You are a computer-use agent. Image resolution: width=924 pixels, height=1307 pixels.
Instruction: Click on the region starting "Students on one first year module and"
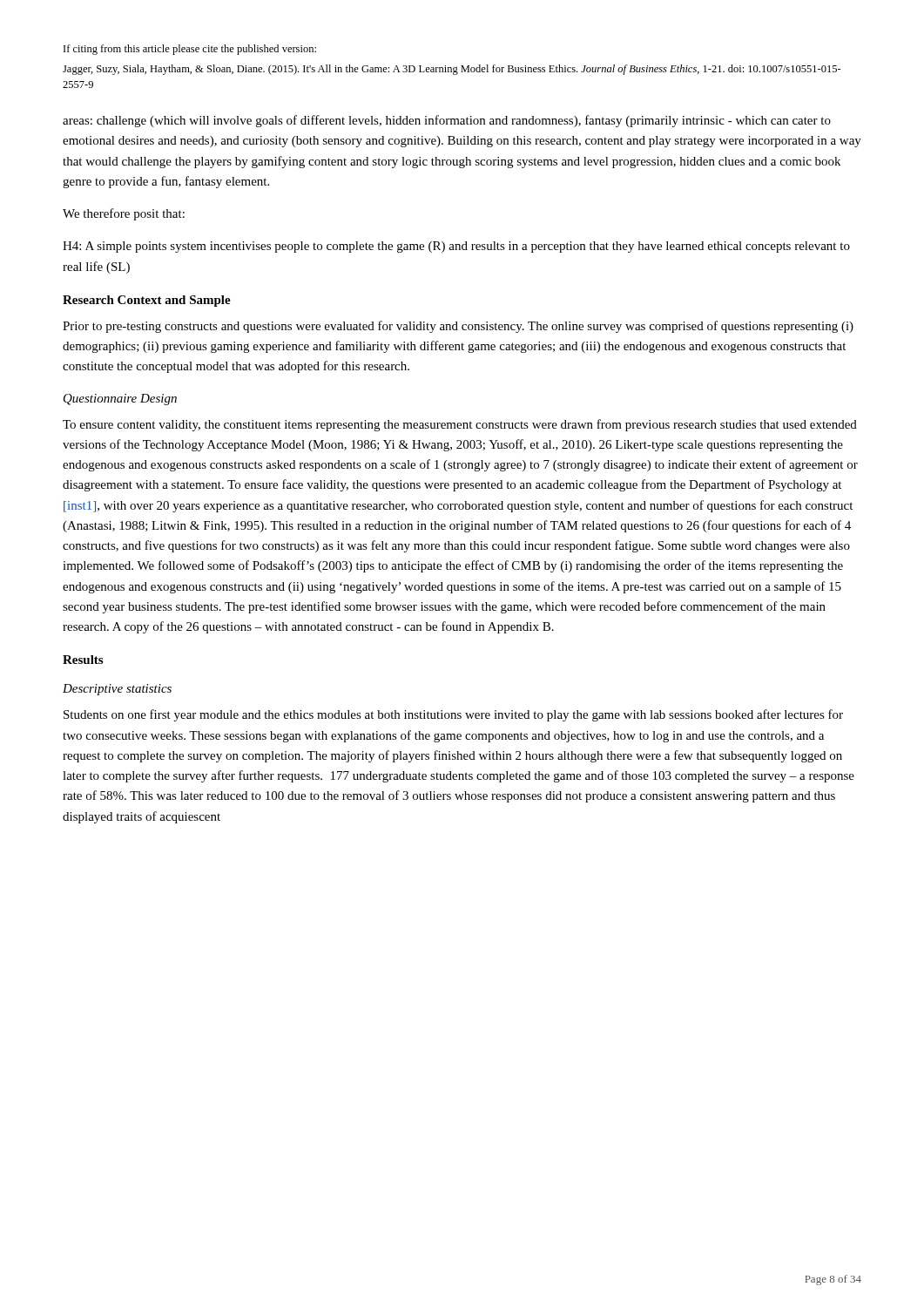(x=459, y=765)
